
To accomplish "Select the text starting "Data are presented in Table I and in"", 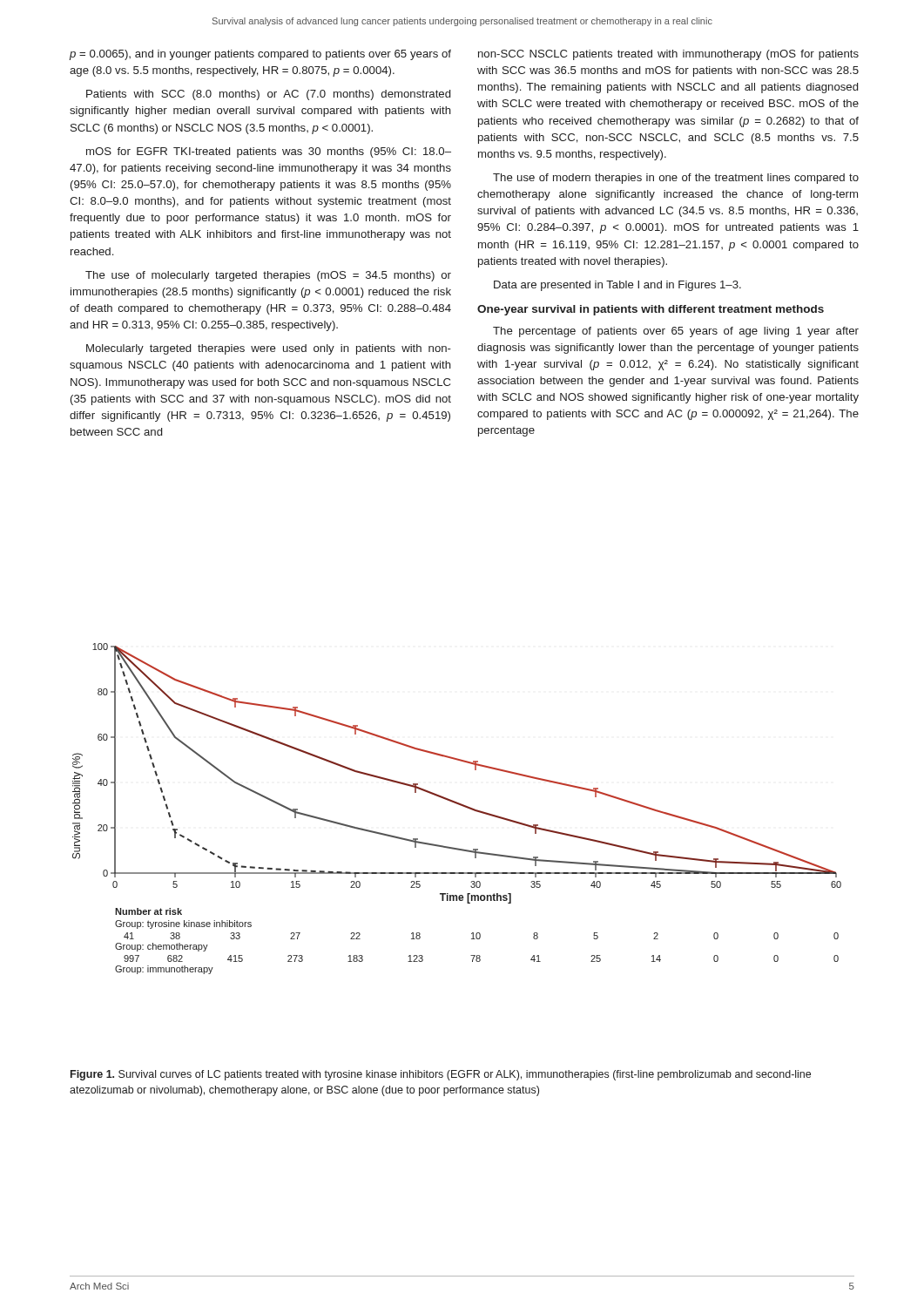I will point(668,284).
